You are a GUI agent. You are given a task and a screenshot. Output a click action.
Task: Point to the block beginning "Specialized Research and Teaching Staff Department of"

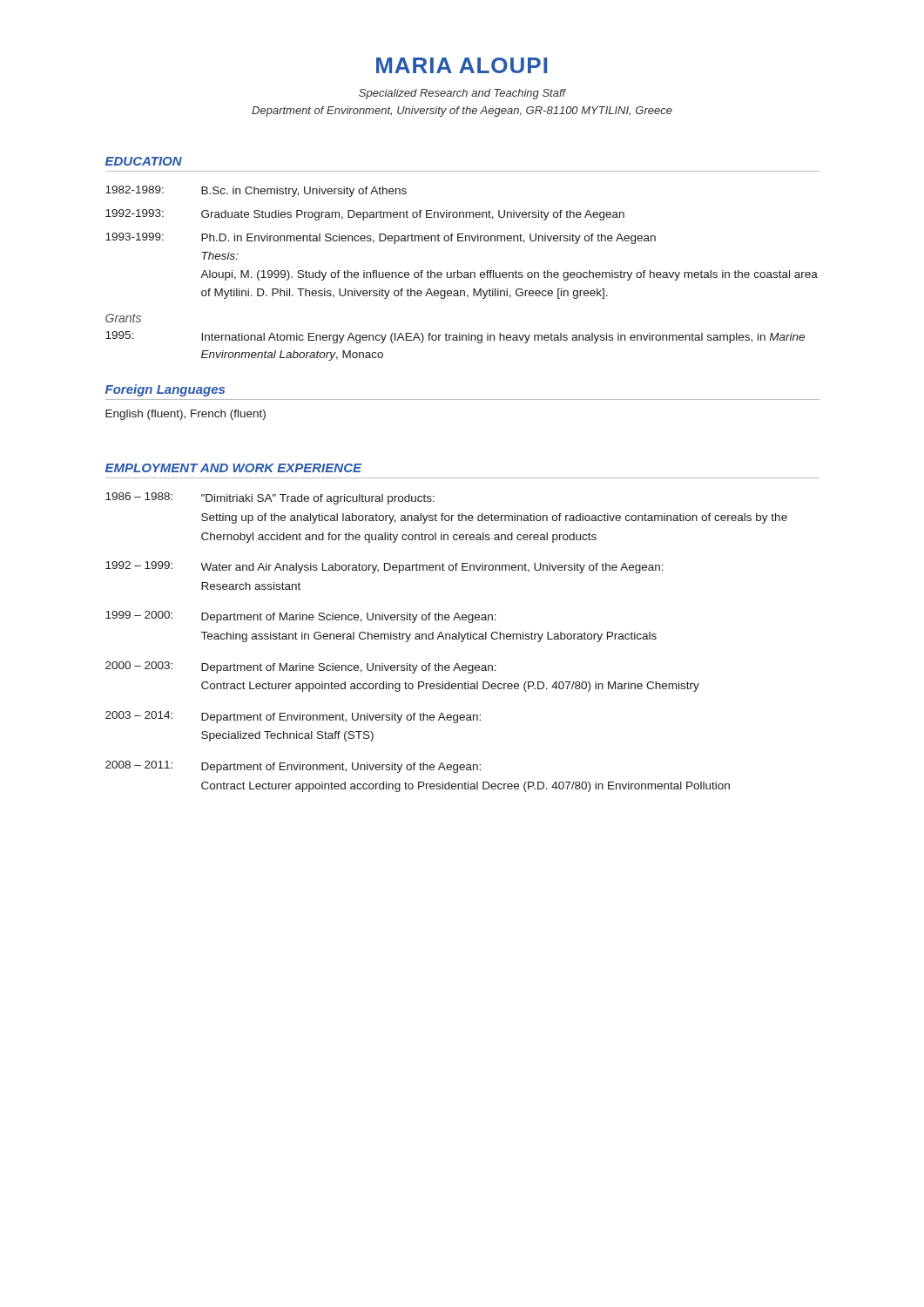tap(462, 102)
